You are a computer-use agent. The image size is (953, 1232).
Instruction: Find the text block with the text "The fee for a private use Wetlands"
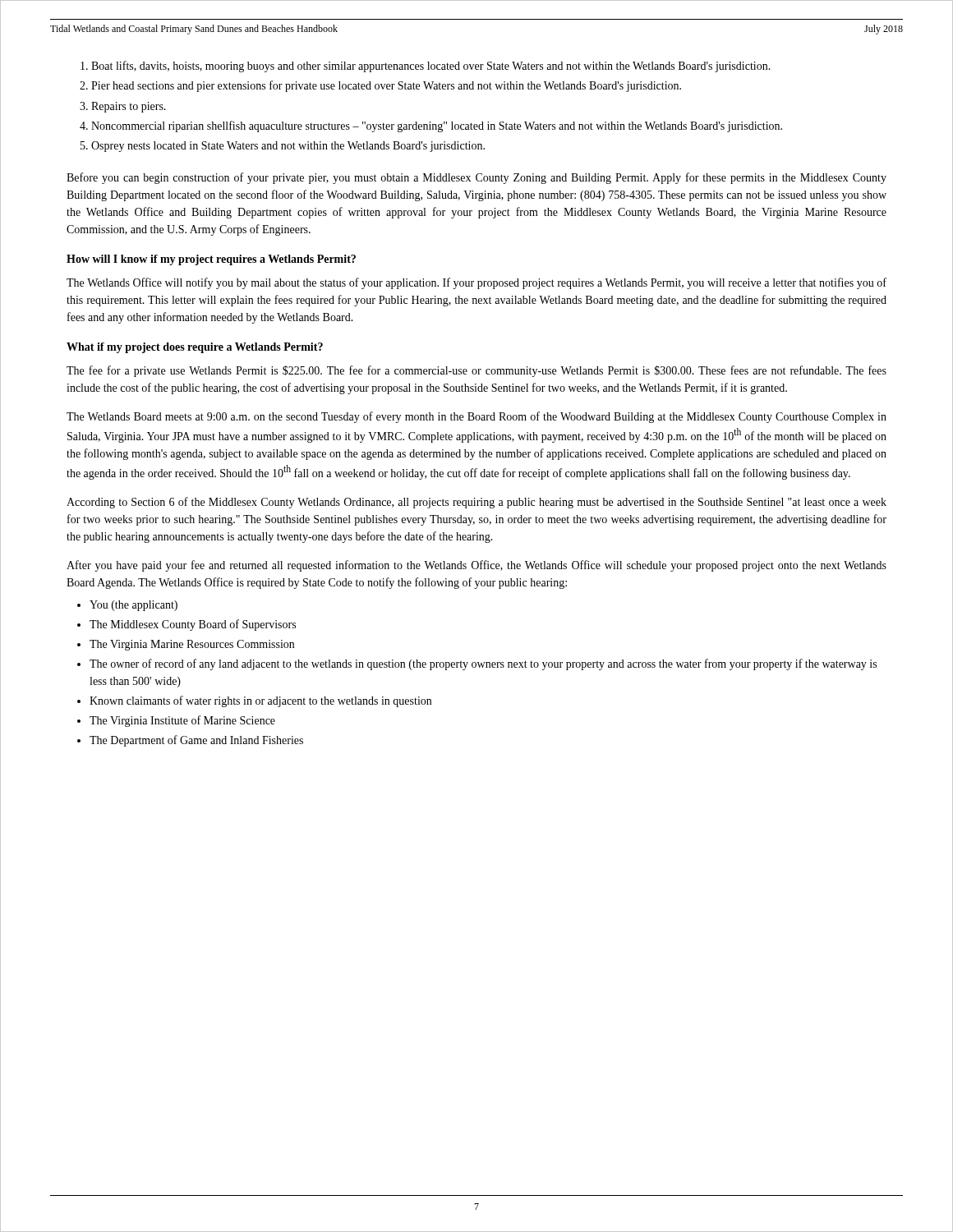click(476, 380)
